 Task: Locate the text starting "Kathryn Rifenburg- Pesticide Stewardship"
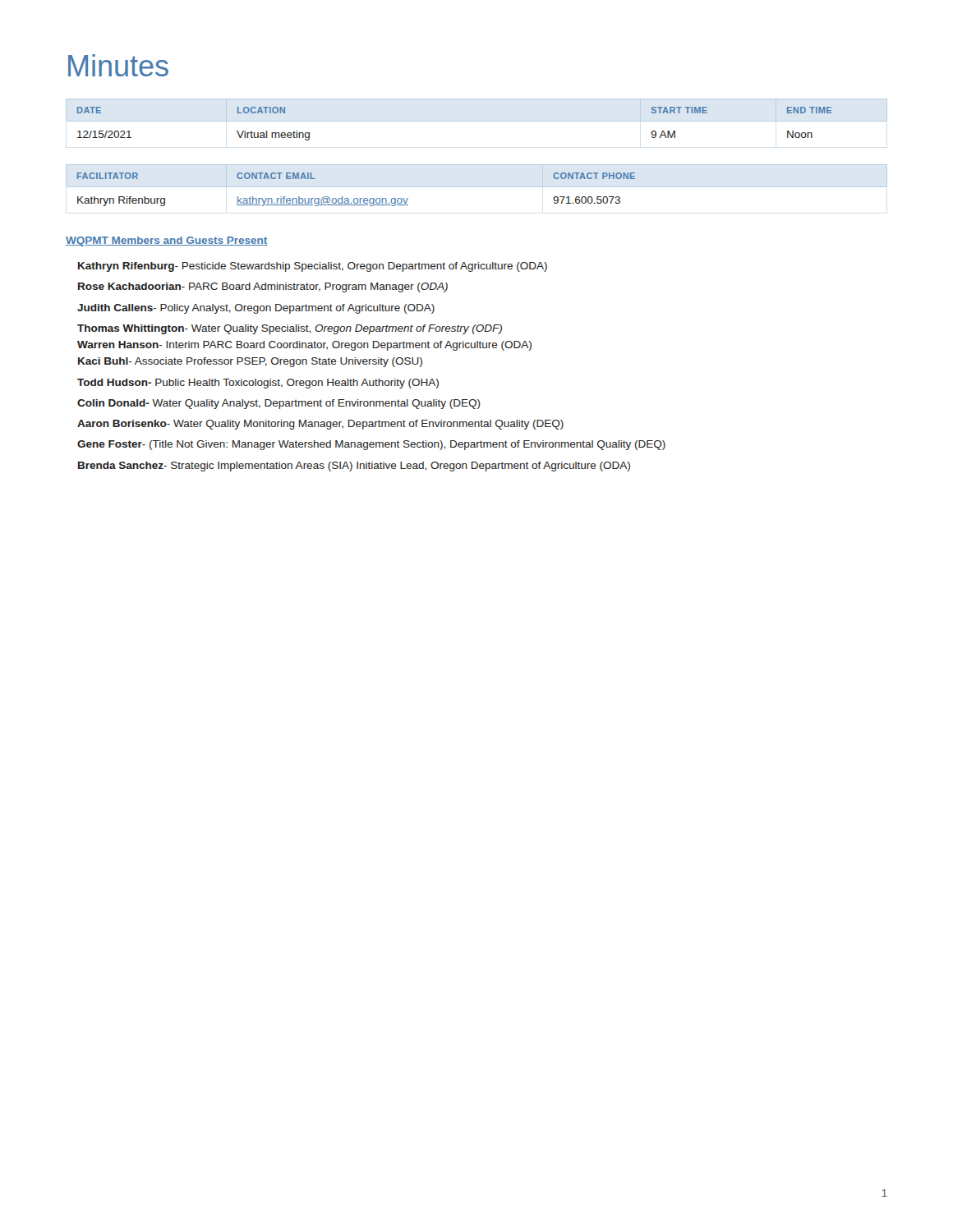pos(312,266)
